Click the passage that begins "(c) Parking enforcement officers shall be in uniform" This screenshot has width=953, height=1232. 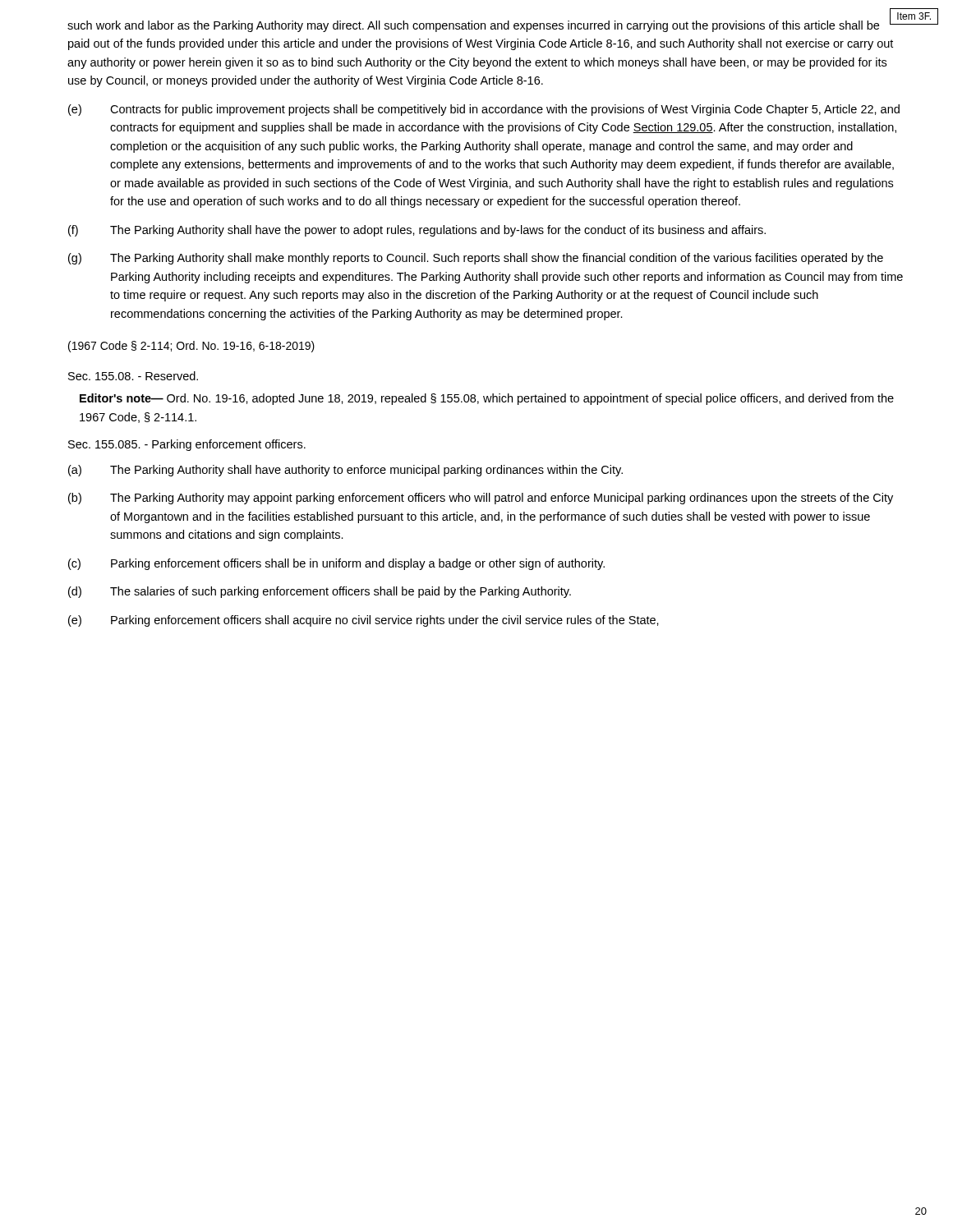[486, 564]
